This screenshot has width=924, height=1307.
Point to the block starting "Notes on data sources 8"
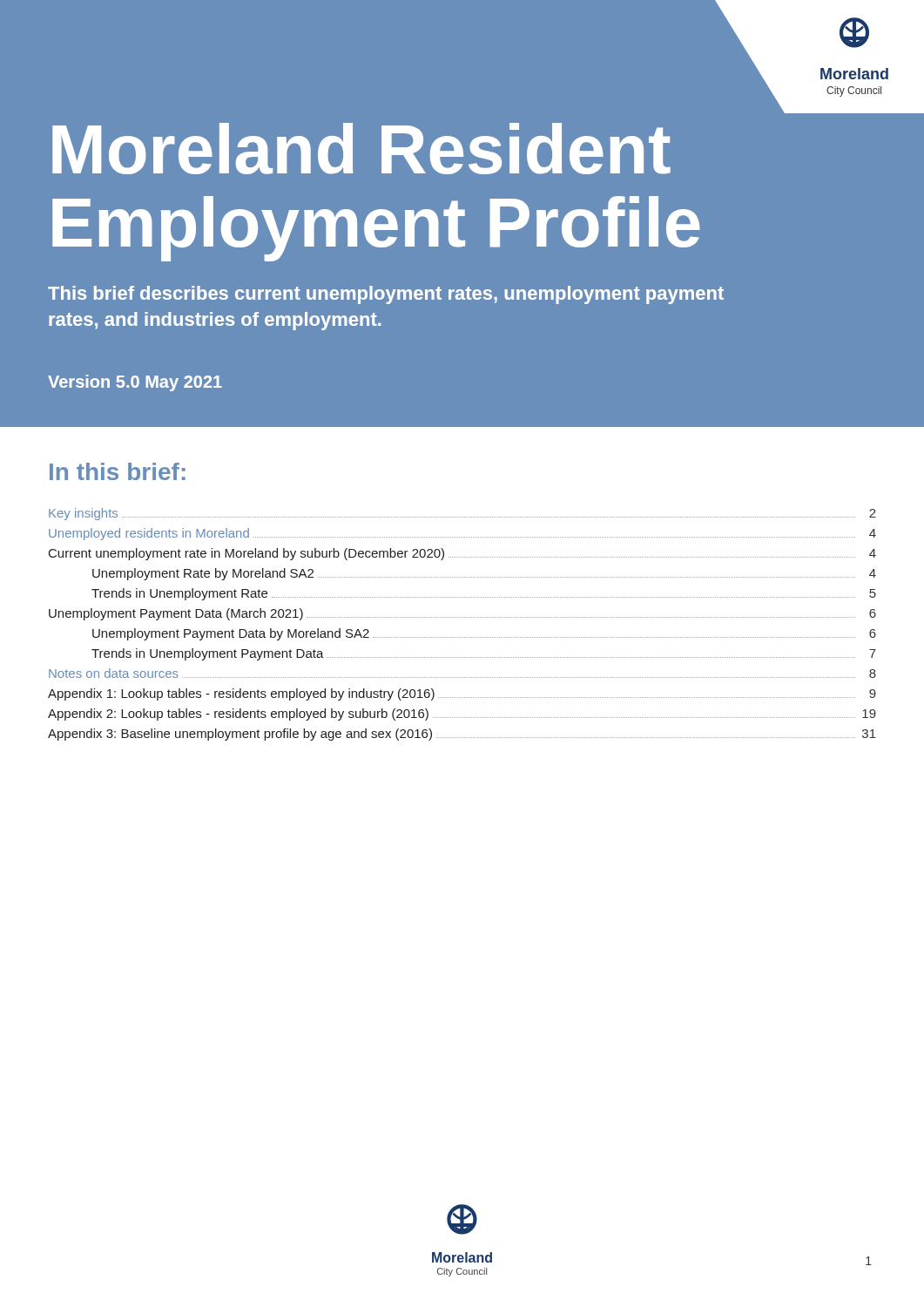click(462, 673)
